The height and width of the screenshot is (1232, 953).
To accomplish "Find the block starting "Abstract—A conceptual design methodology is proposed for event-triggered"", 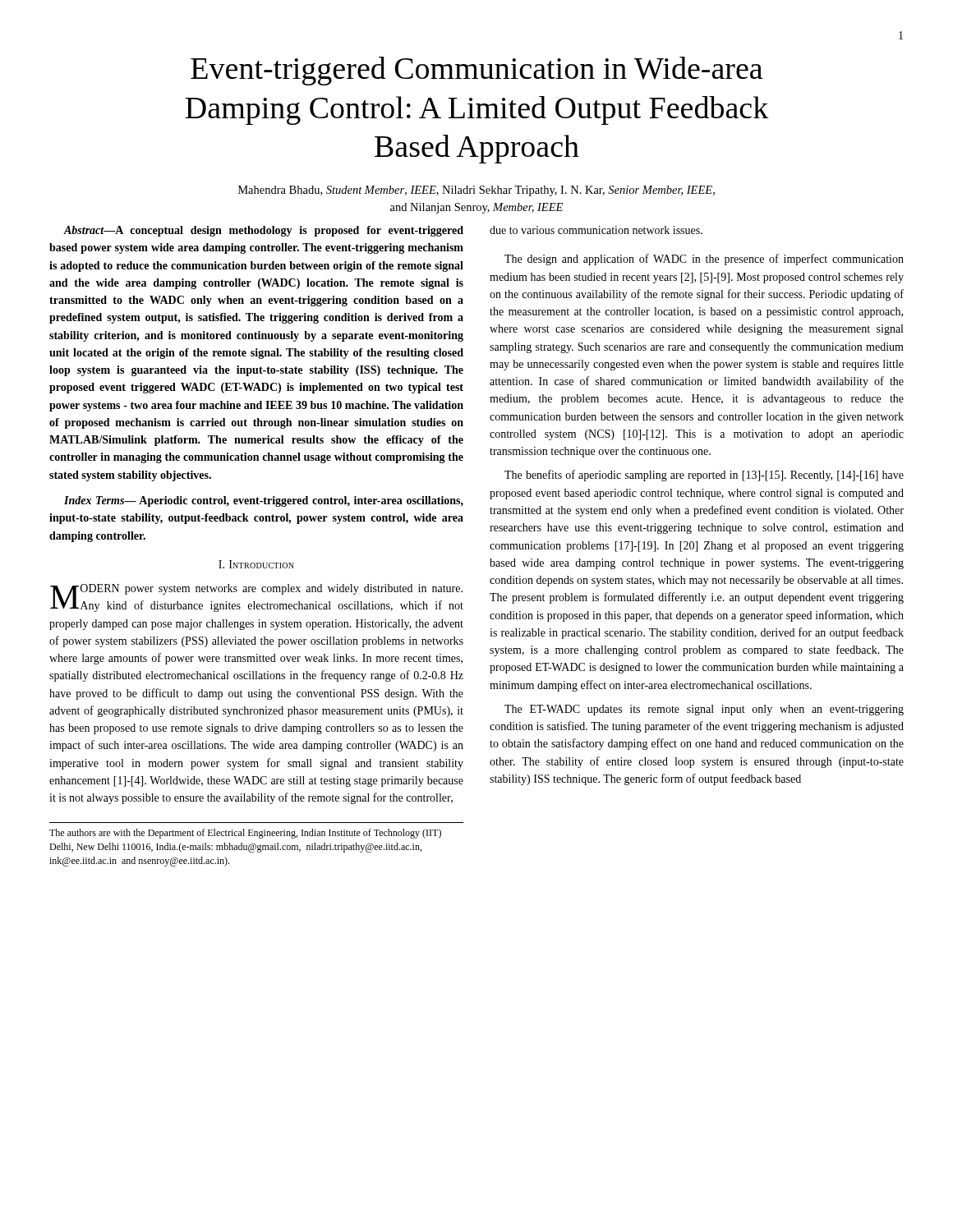I will pos(256,353).
